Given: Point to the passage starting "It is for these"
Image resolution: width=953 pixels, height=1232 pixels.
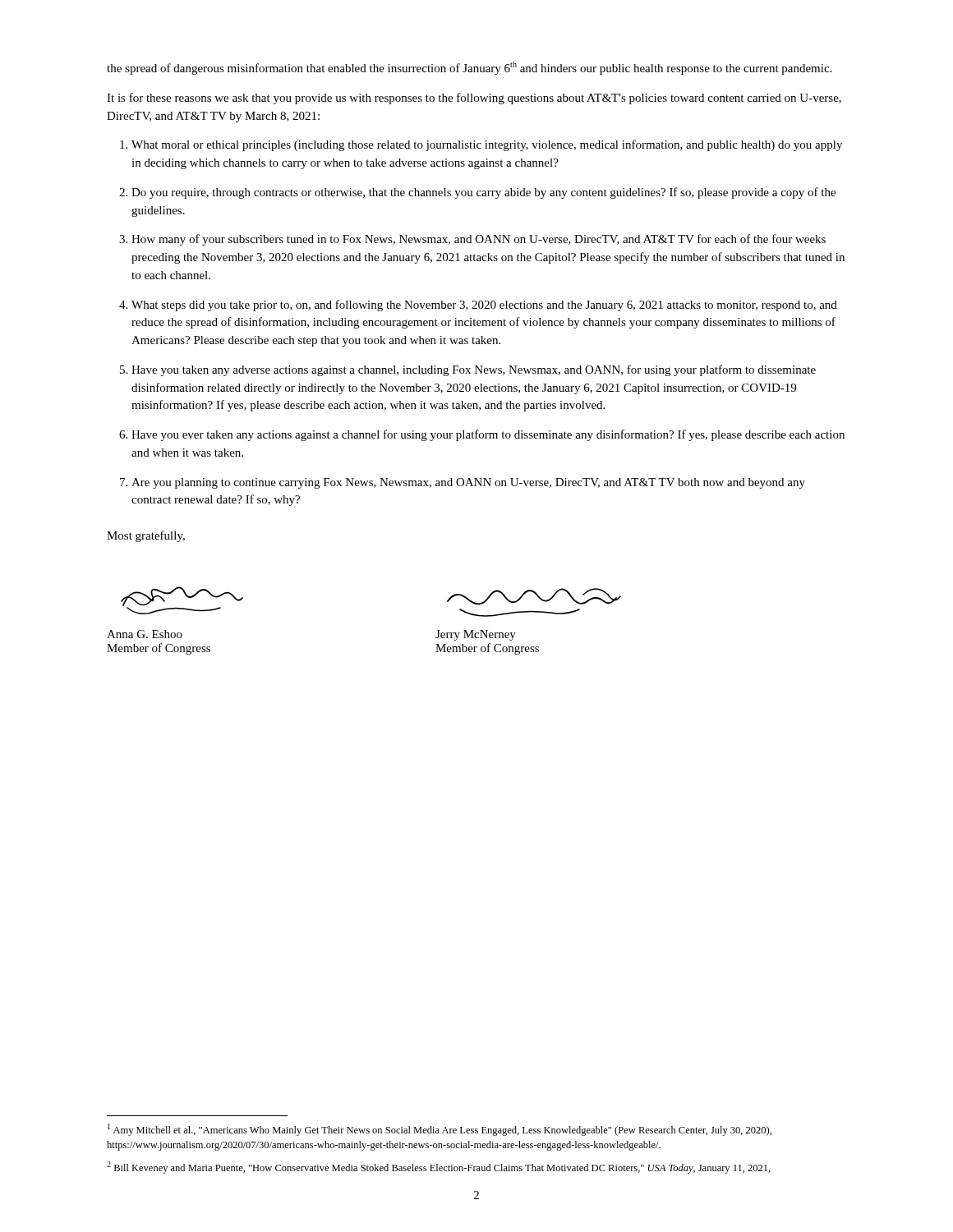Looking at the screenshot, I should point(474,106).
